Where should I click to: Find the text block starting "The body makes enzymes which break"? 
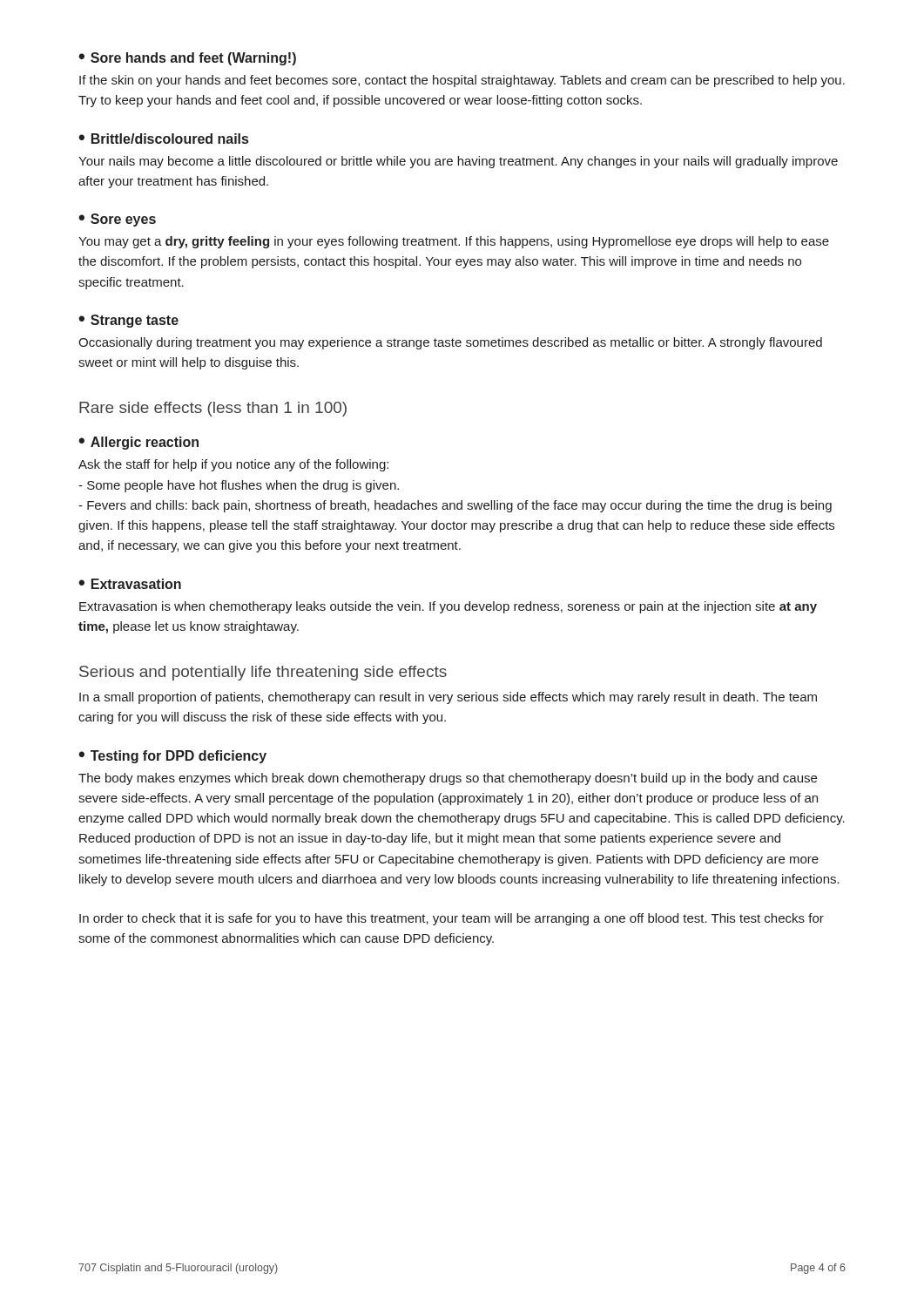coord(462,828)
